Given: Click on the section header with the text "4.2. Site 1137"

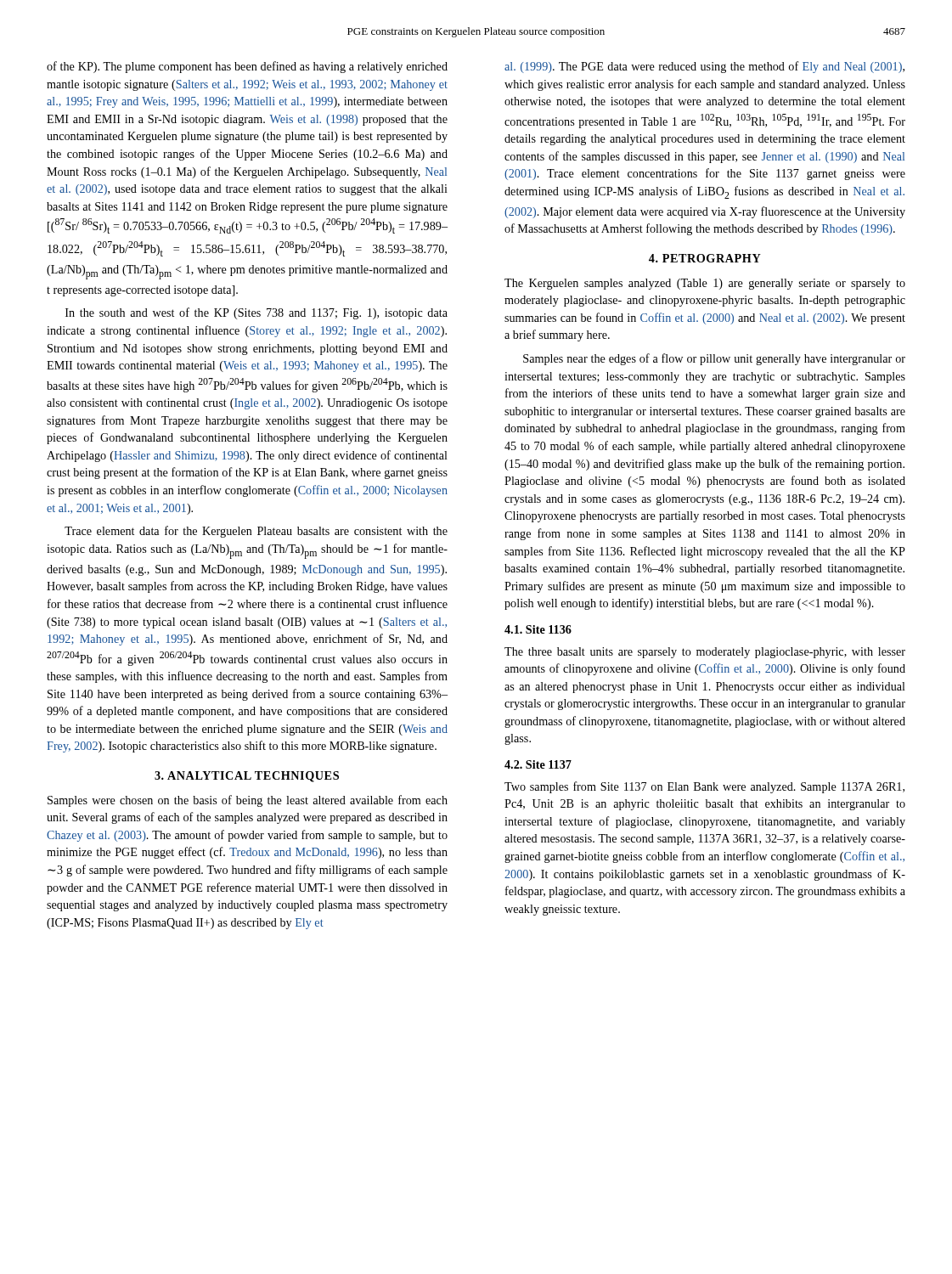Looking at the screenshot, I should [538, 764].
